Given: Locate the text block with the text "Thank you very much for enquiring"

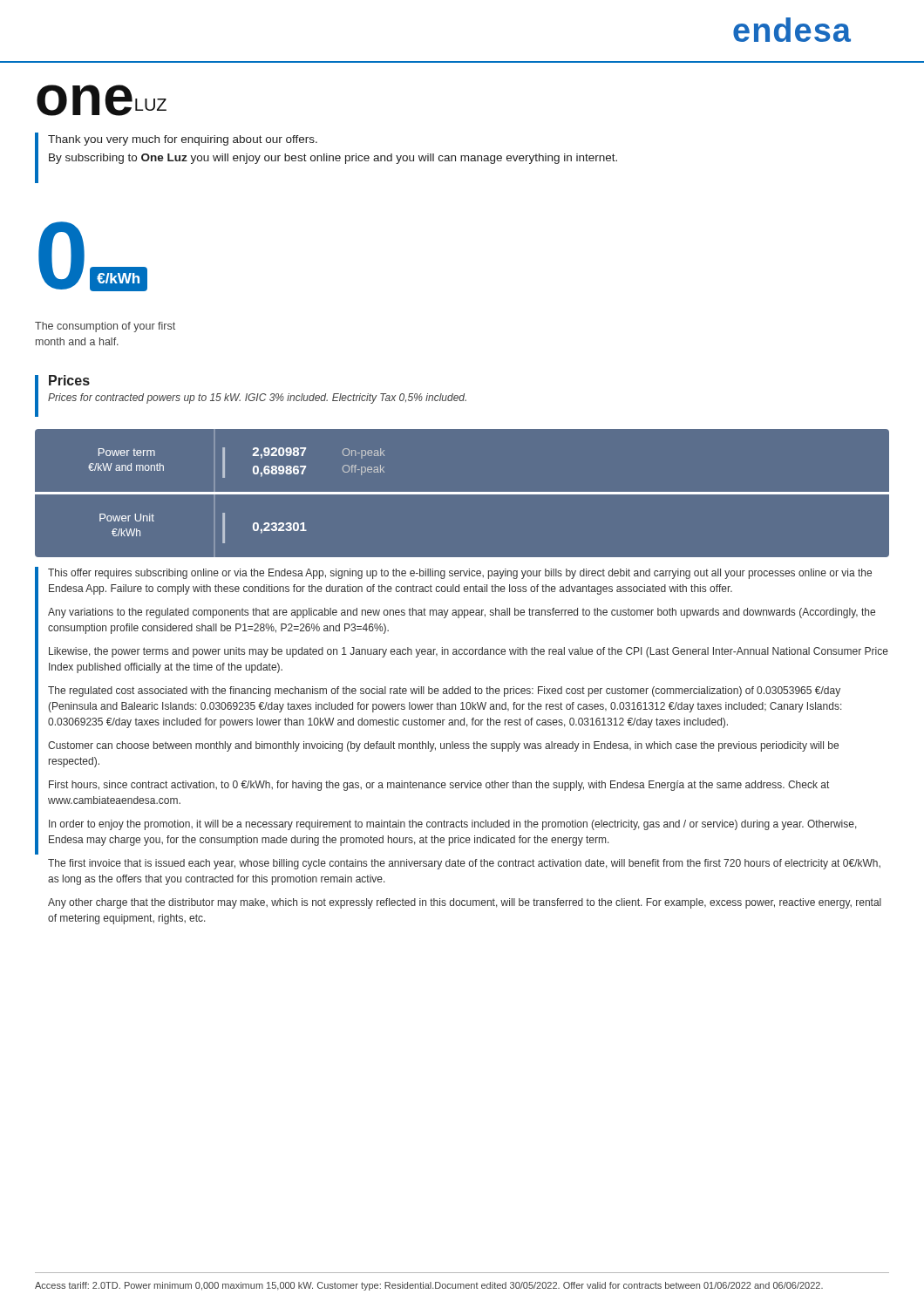Looking at the screenshot, I should point(333,148).
